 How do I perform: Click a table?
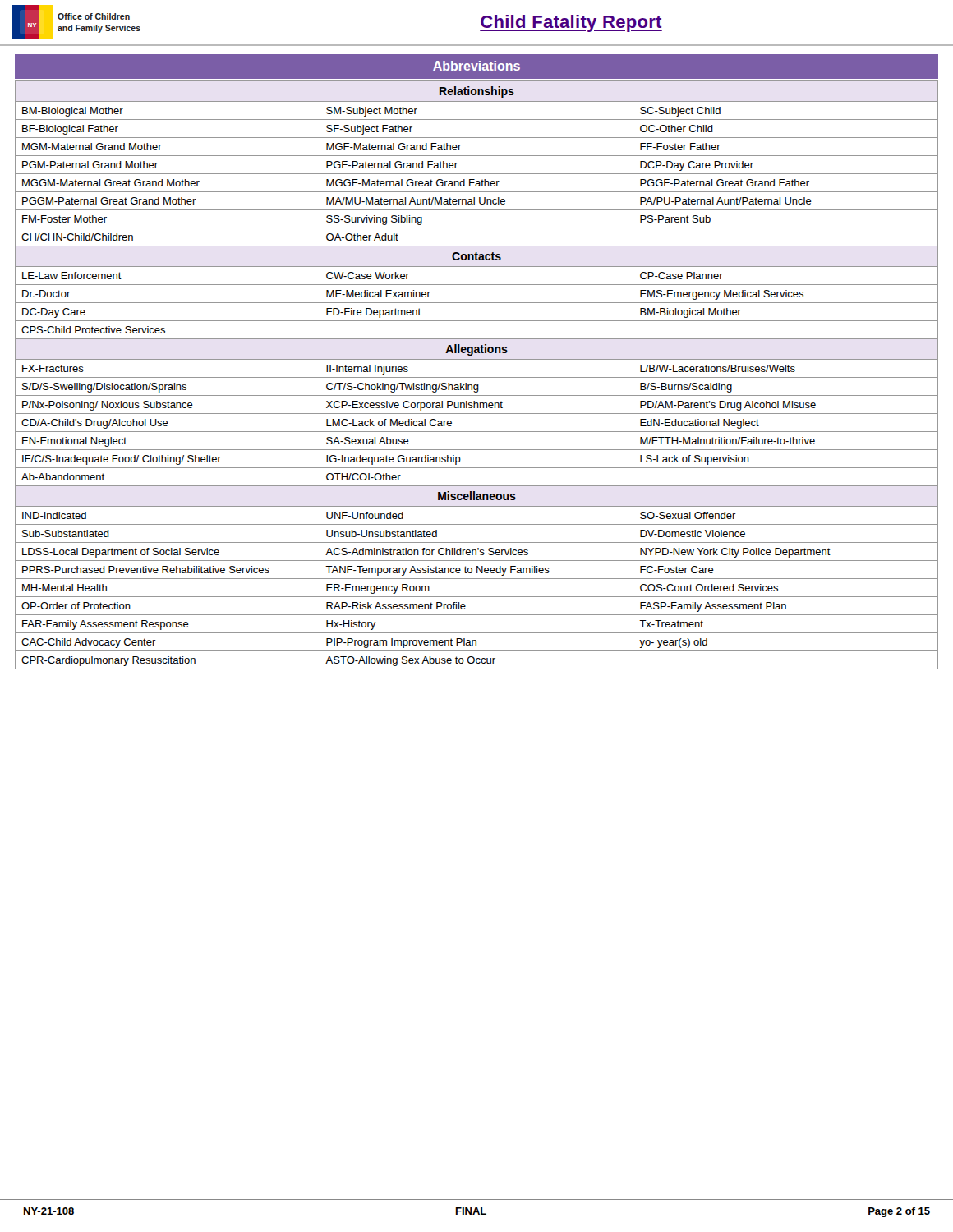point(476,375)
